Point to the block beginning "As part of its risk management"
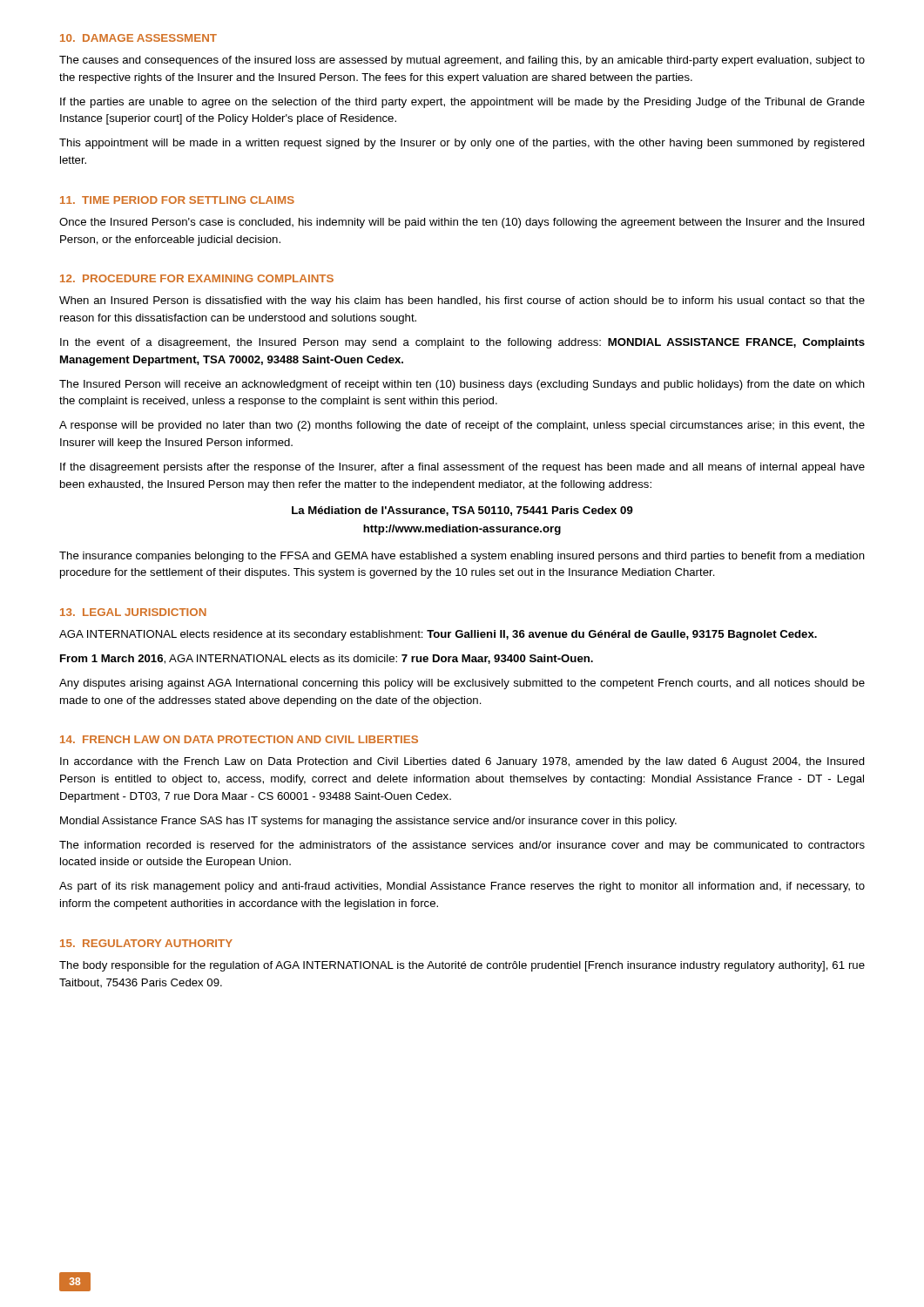924x1307 pixels. coord(462,895)
